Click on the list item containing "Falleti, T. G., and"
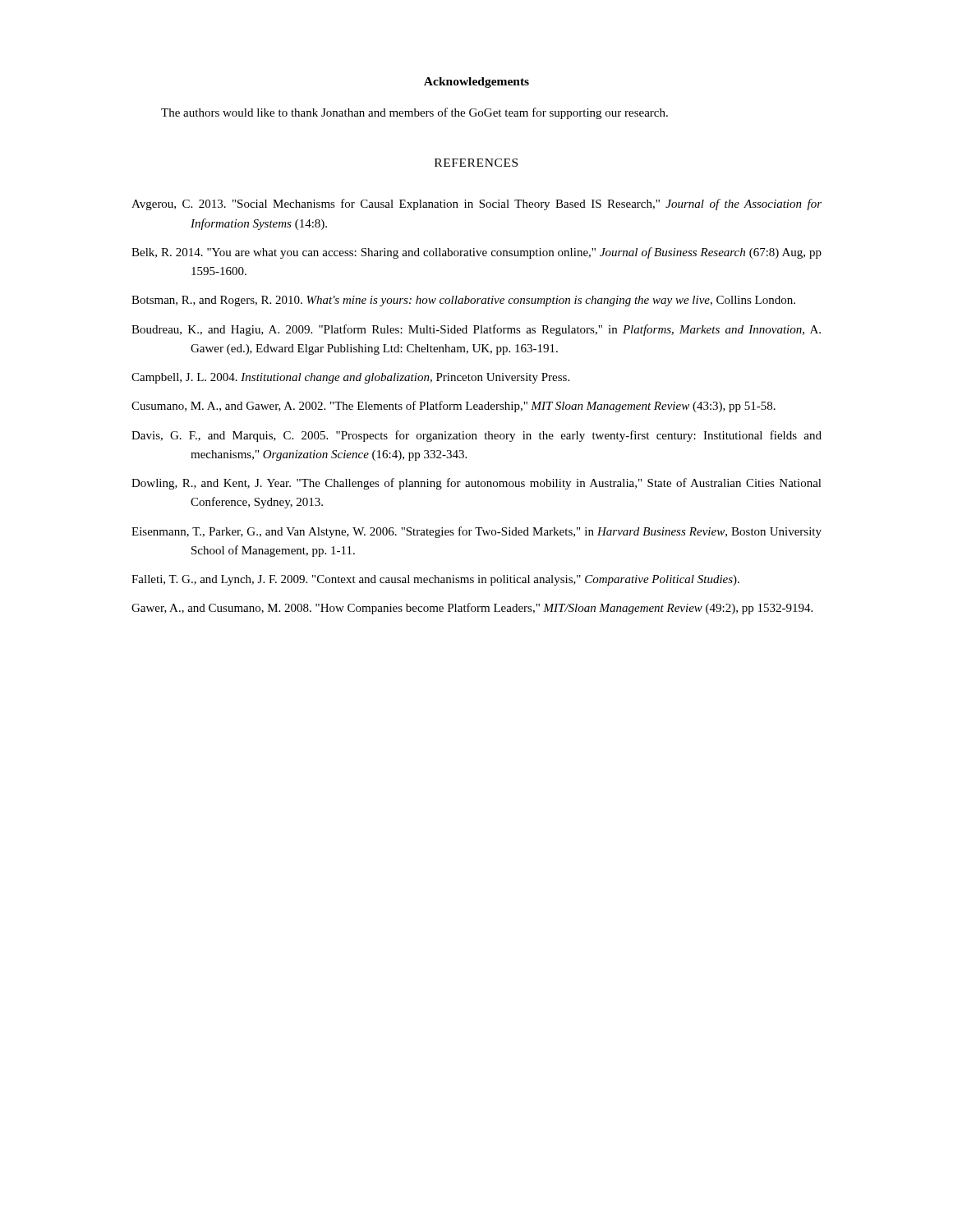 click(x=436, y=579)
